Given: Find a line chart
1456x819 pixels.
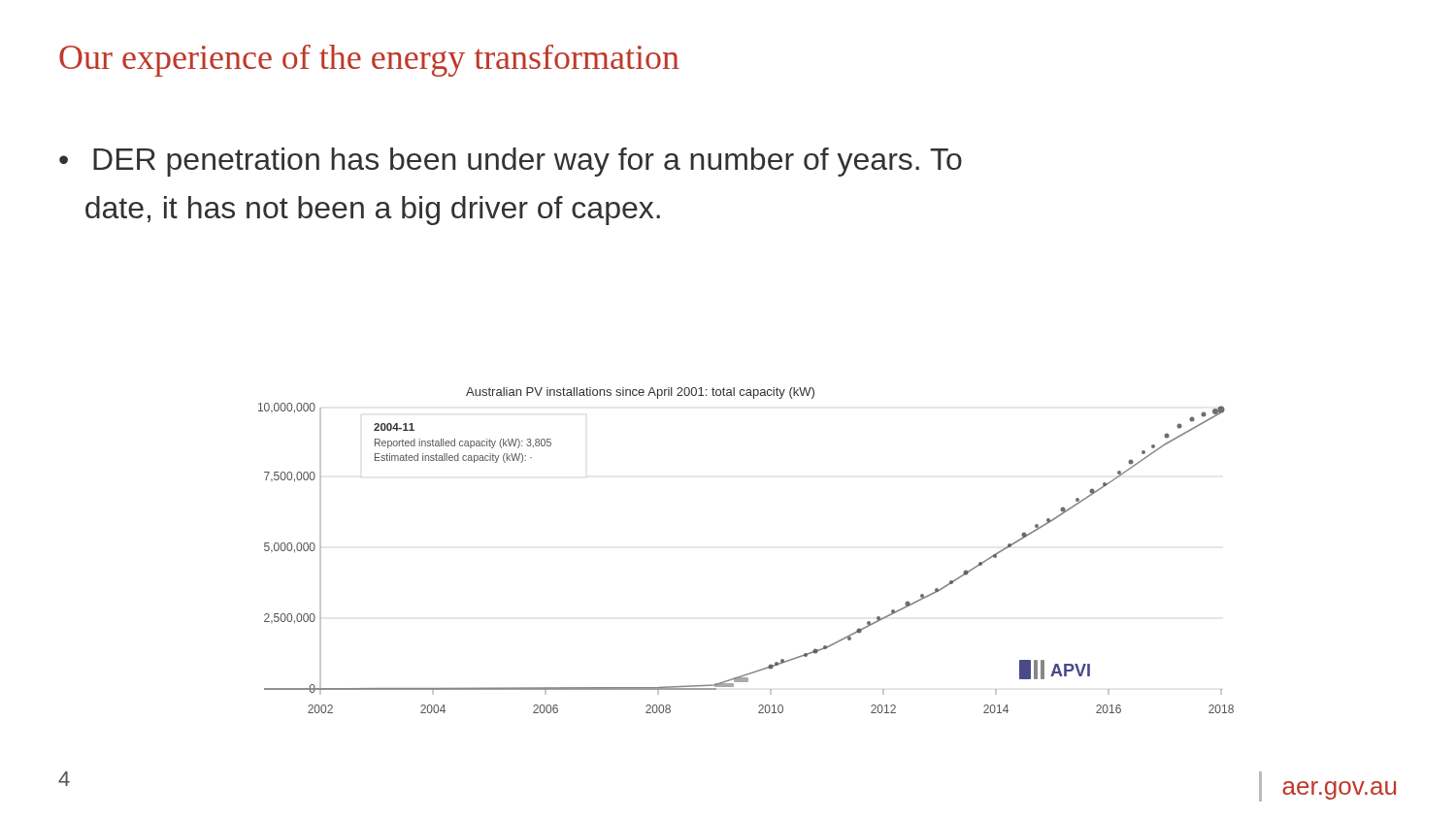Looking at the screenshot, I should [x=728, y=563].
